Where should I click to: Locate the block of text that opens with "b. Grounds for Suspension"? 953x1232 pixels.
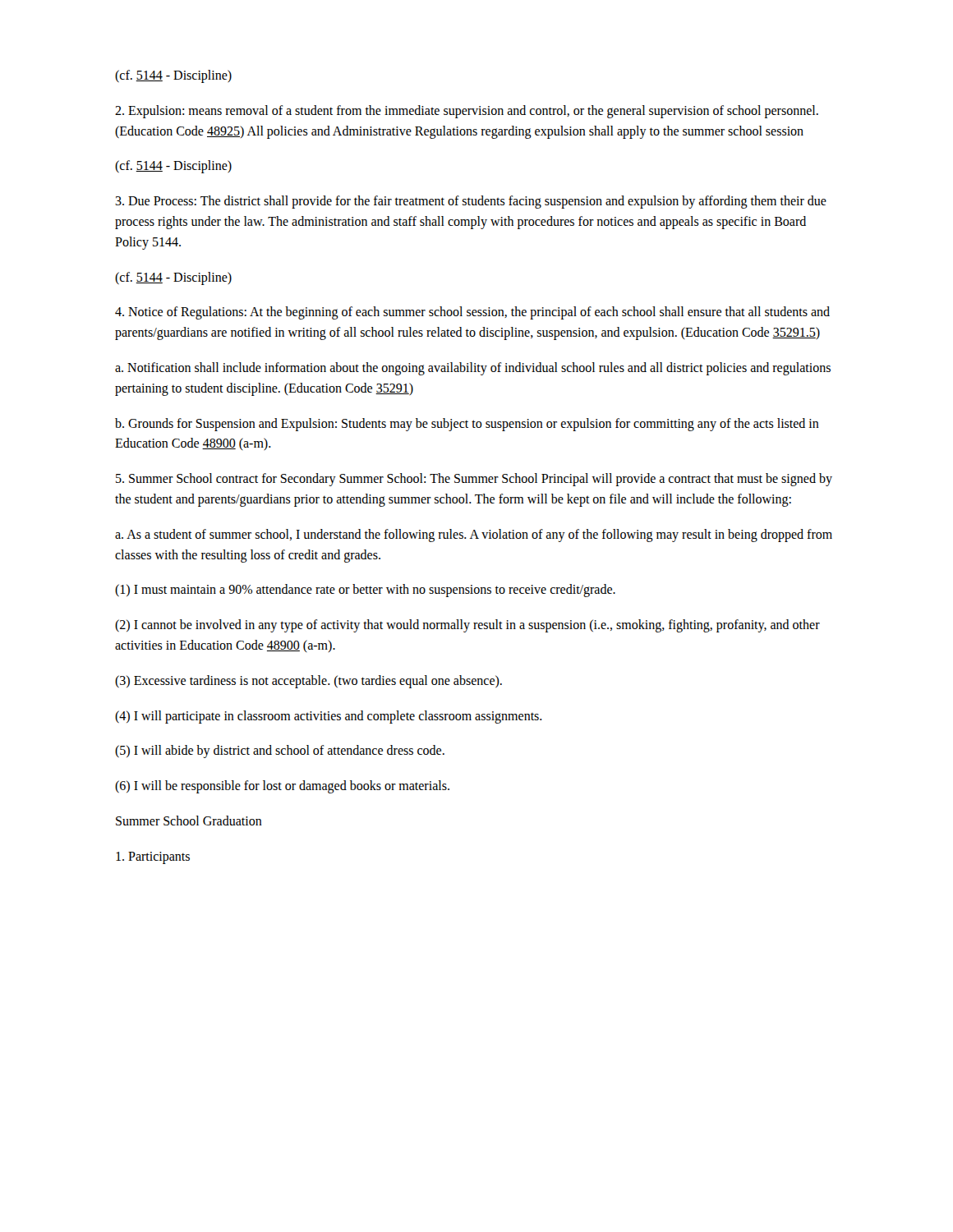click(x=467, y=433)
